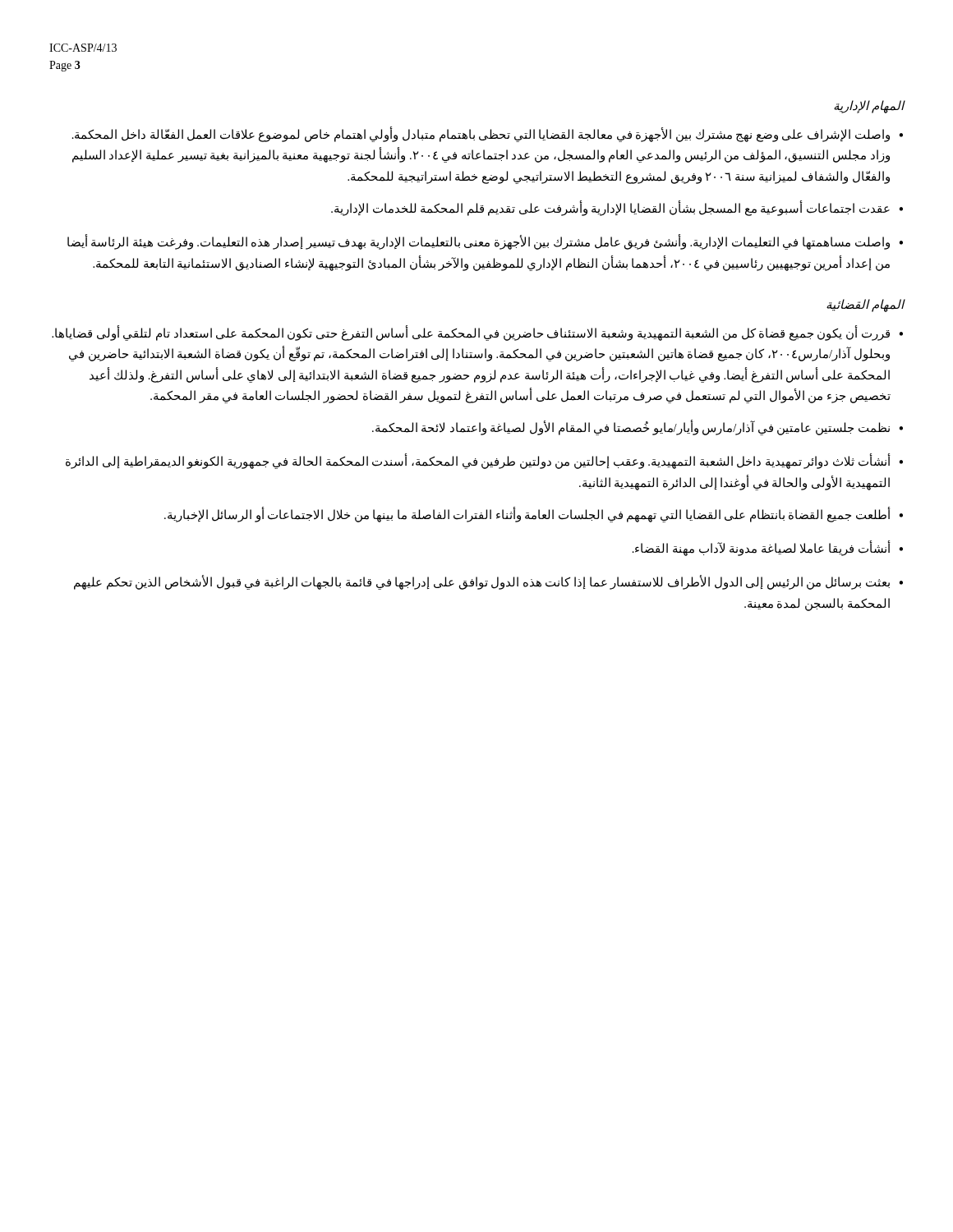Point to the passage starting "أنشأت فريقا عاملا لصياغة مدونة لآداب مهنة القضاء."

(768, 548)
